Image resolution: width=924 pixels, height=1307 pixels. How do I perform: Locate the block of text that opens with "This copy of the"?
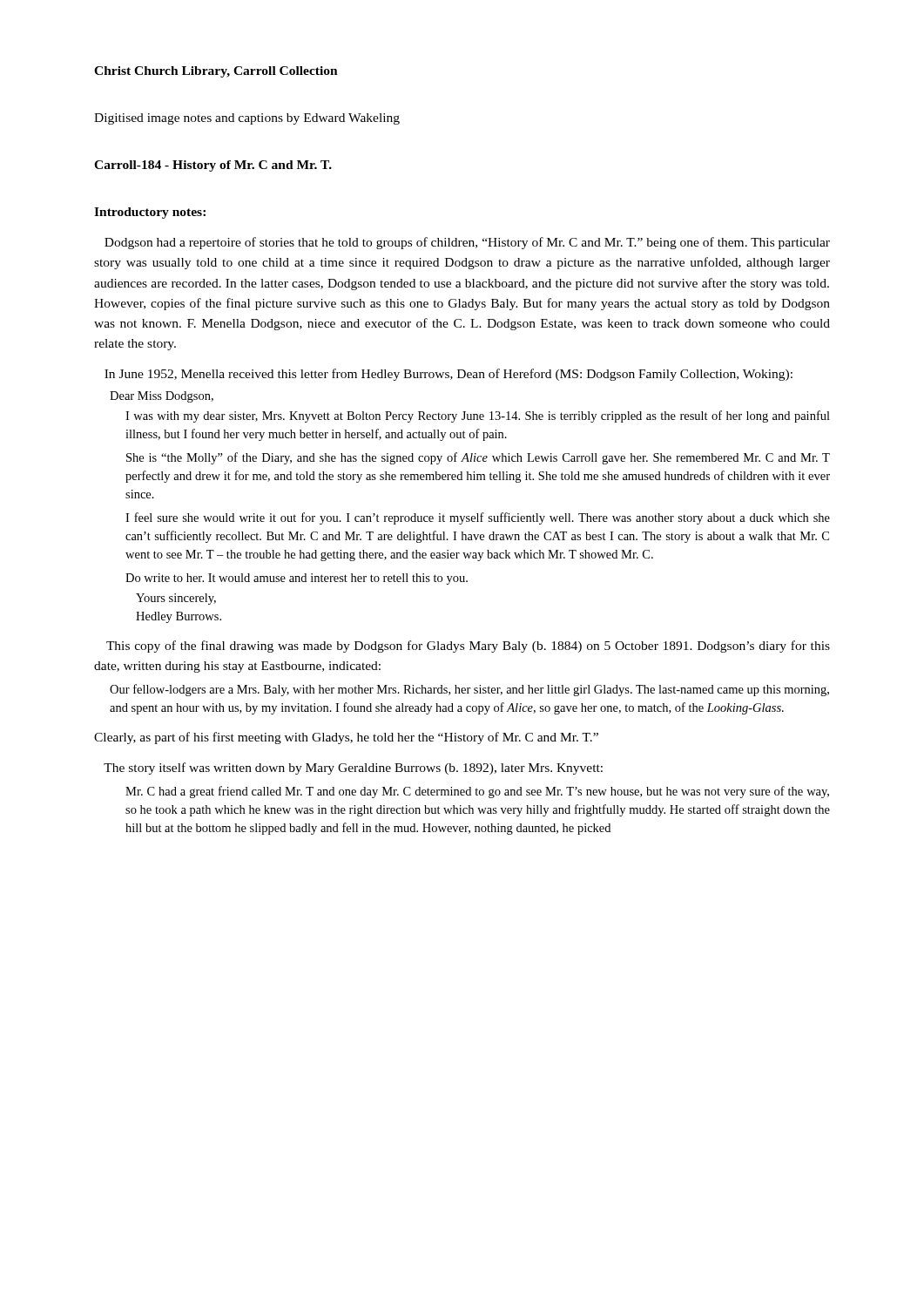click(462, 655)
